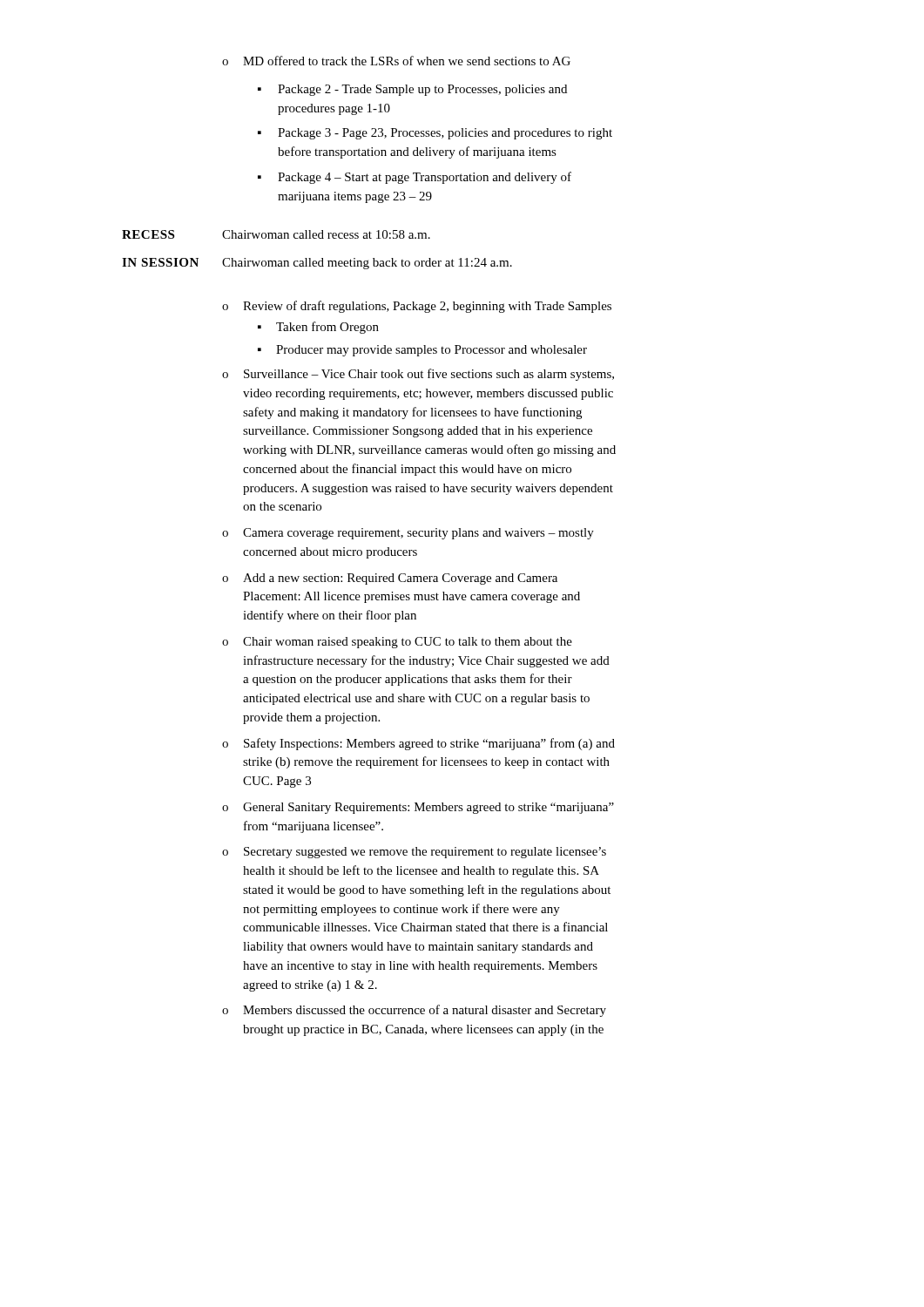Locate the block of text that opens with "o Secretary suggested"

[x=416, y=919]
